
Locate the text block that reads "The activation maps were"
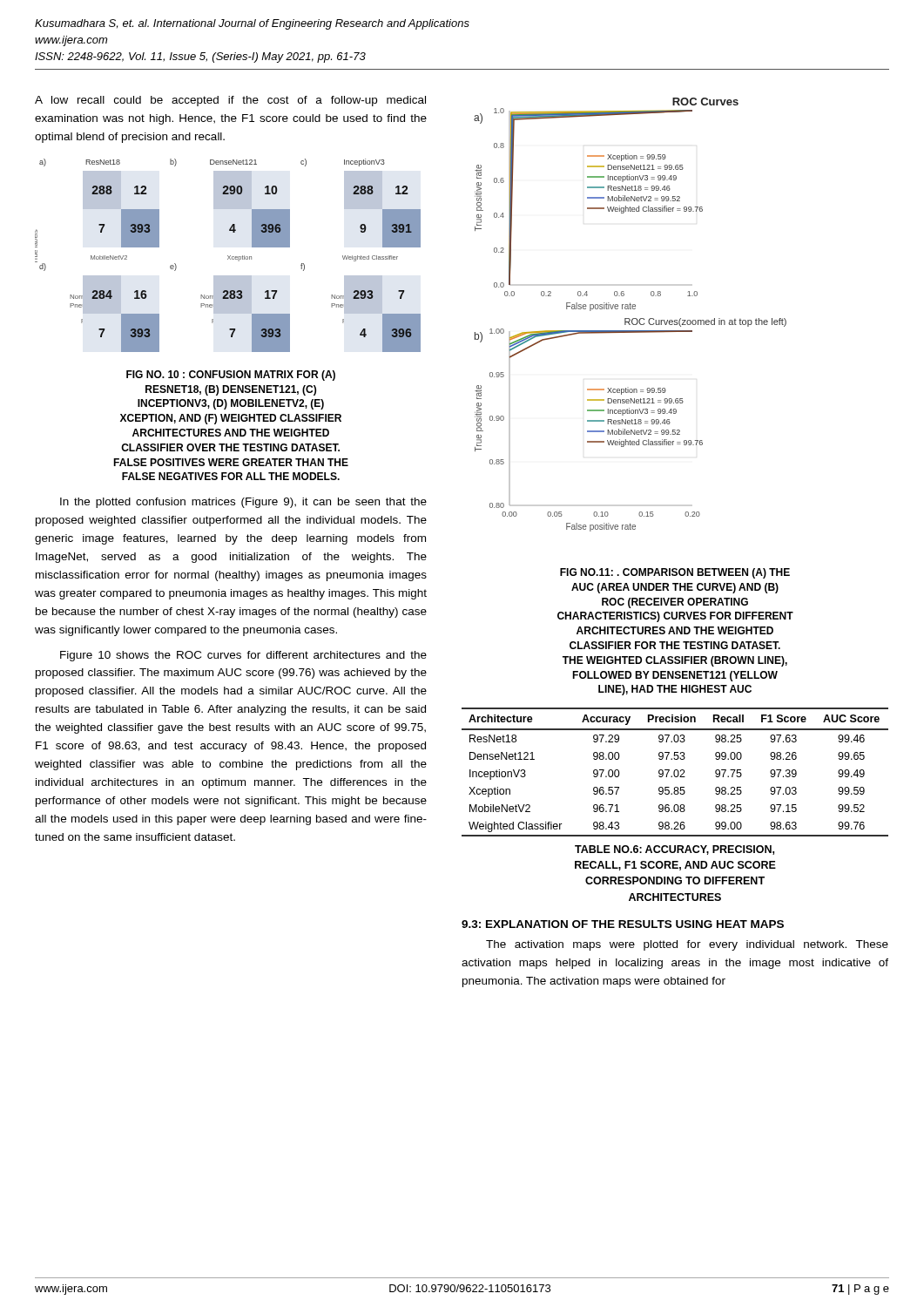tap(675, 963)
